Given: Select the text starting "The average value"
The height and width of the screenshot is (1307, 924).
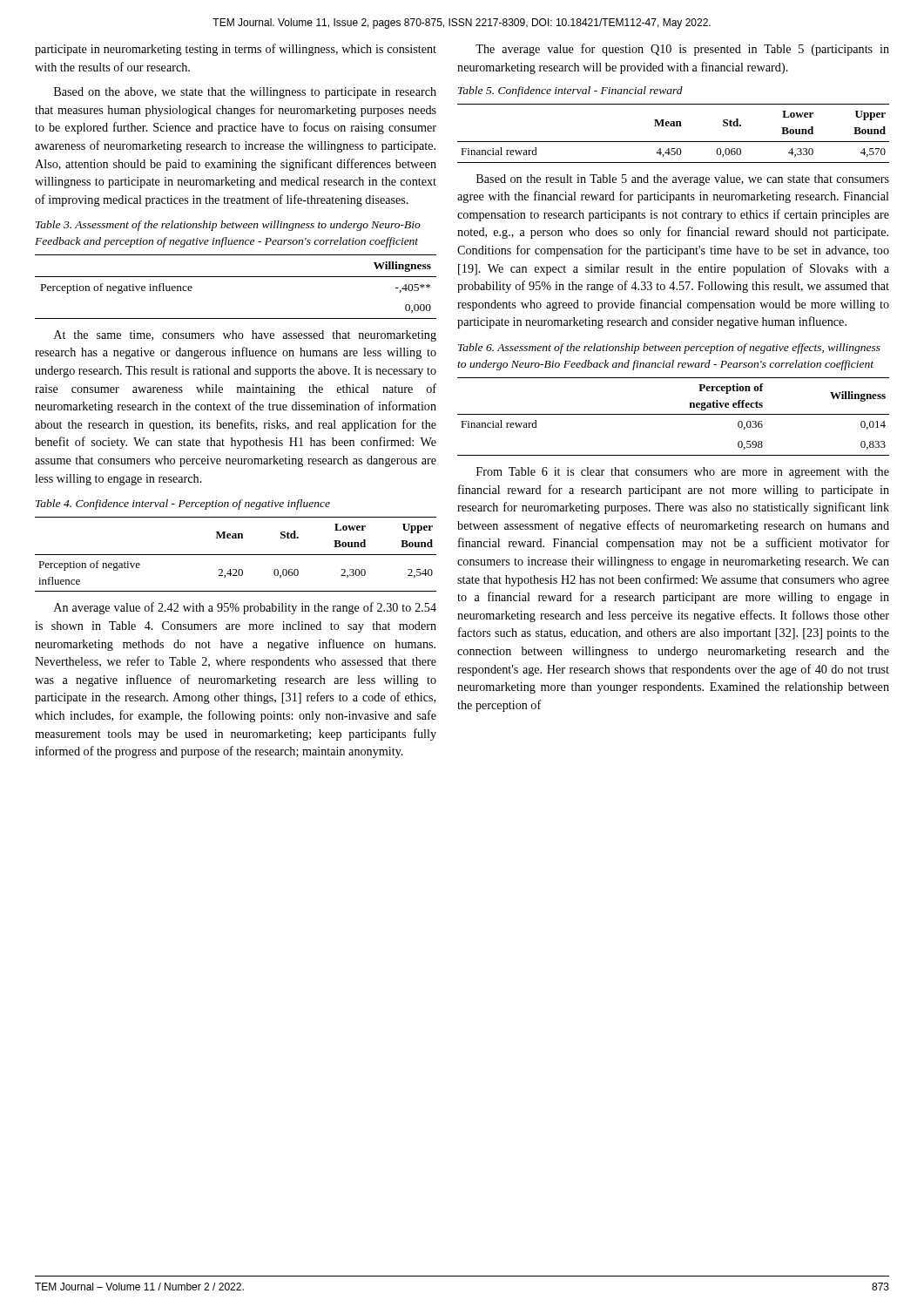Looking at the screenshot, I should tap(673, 58).
